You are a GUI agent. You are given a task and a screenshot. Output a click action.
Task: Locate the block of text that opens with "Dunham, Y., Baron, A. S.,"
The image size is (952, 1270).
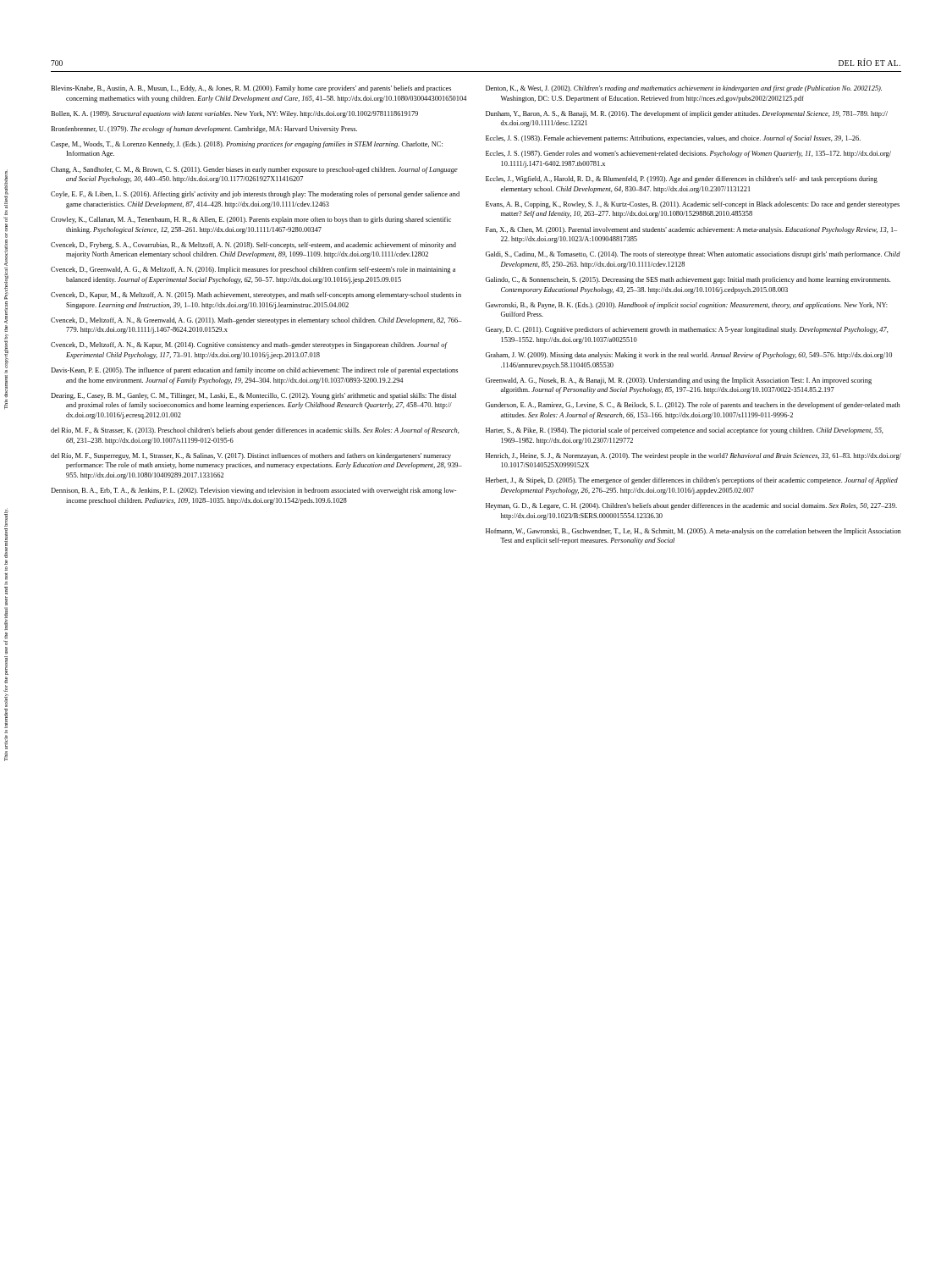[687, 119]
